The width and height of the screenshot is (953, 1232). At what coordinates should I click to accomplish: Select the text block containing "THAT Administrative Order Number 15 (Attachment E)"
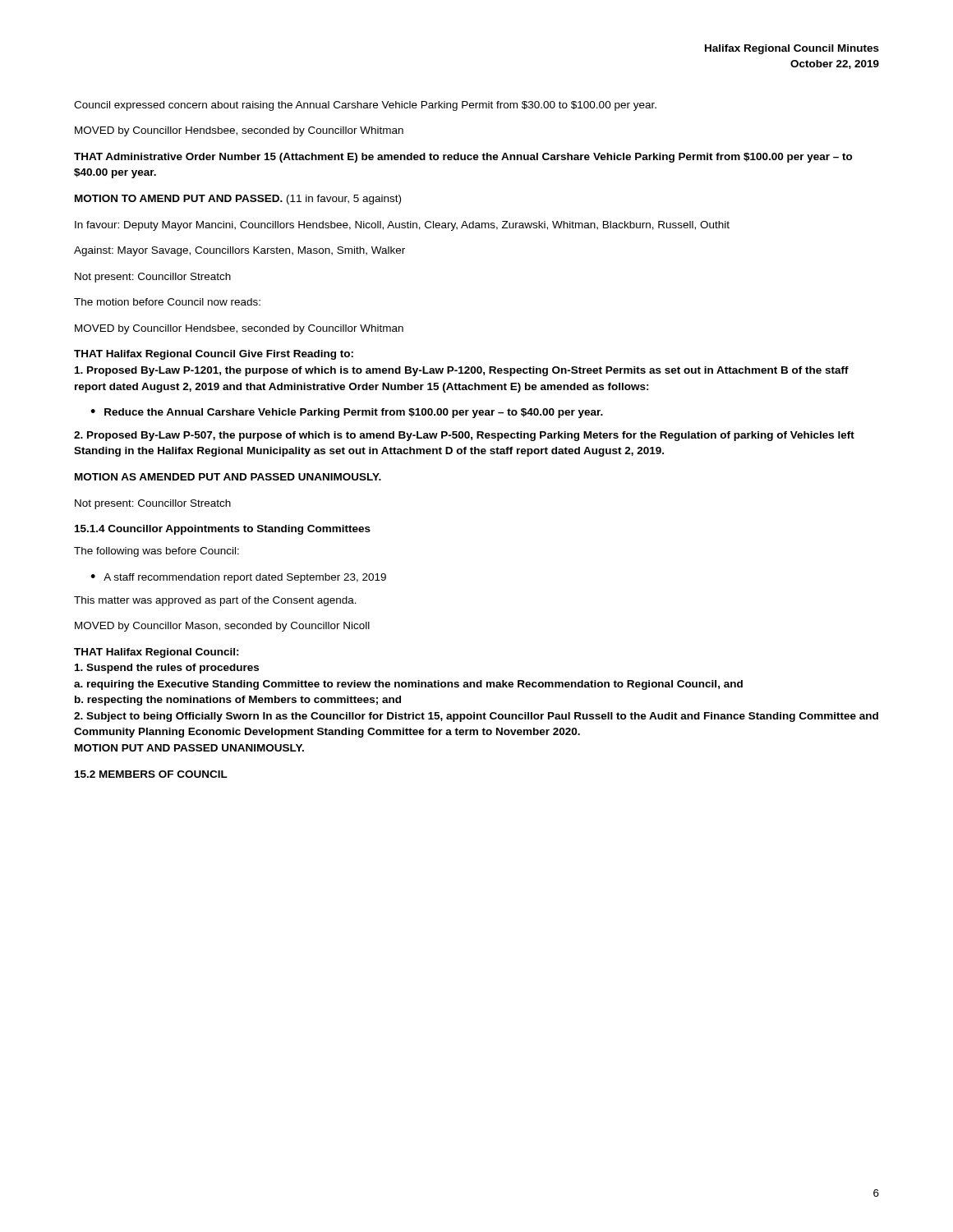(463, 164)
